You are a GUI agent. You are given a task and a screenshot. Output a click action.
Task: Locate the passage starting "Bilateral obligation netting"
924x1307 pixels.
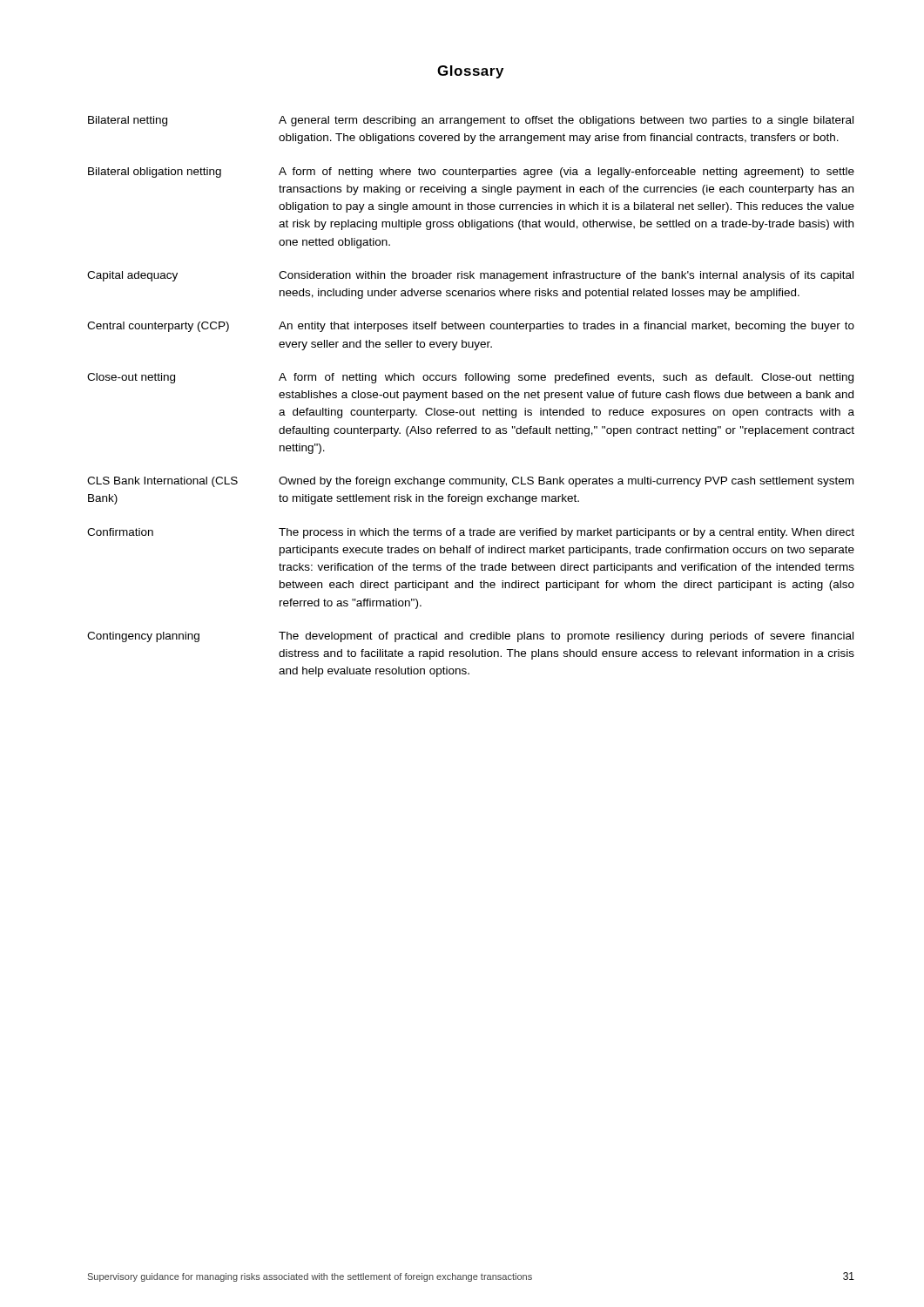coord(471,207)
